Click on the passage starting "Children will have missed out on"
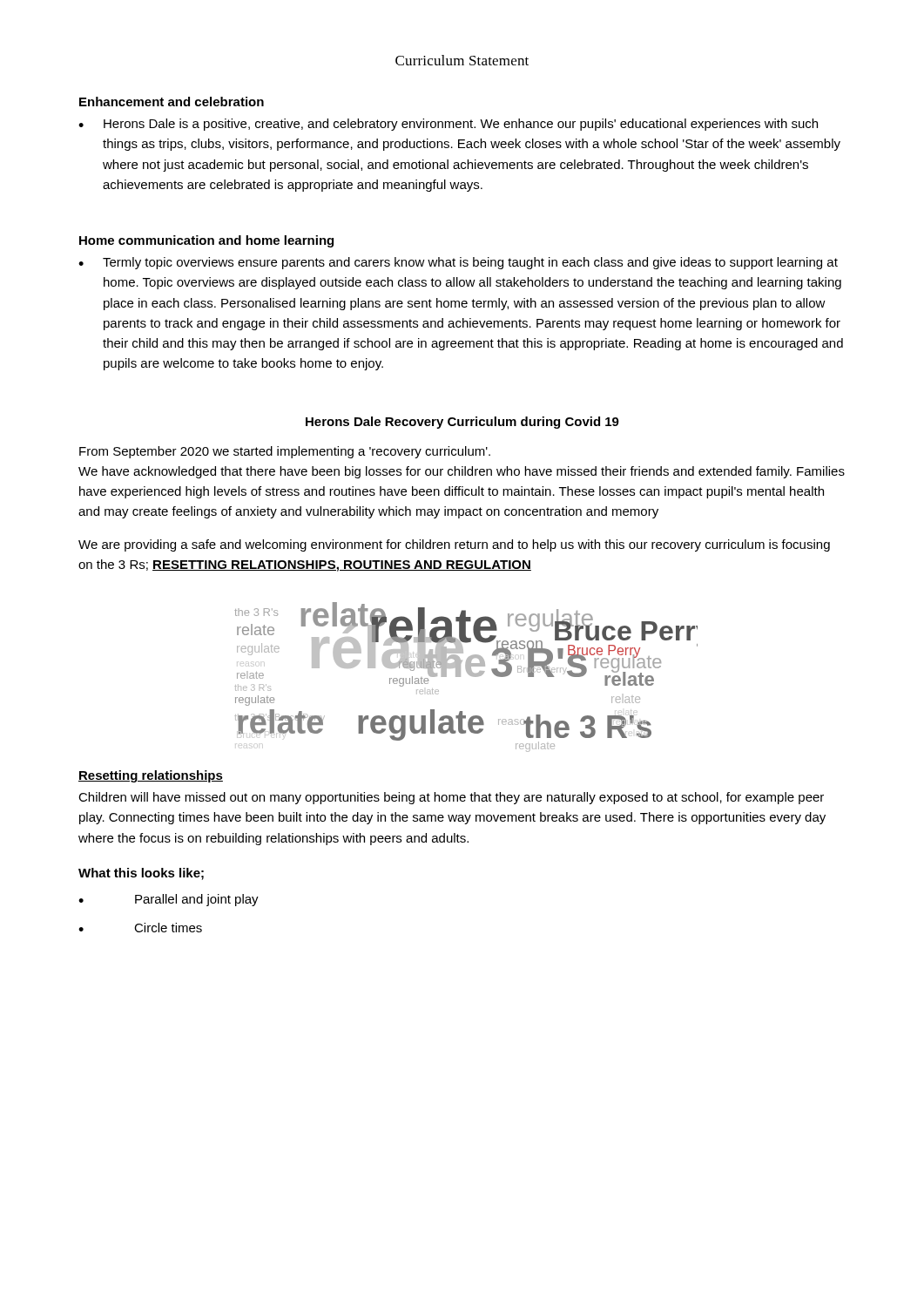The height and width of the screenshot is (1307, 924). click(452, 817)
